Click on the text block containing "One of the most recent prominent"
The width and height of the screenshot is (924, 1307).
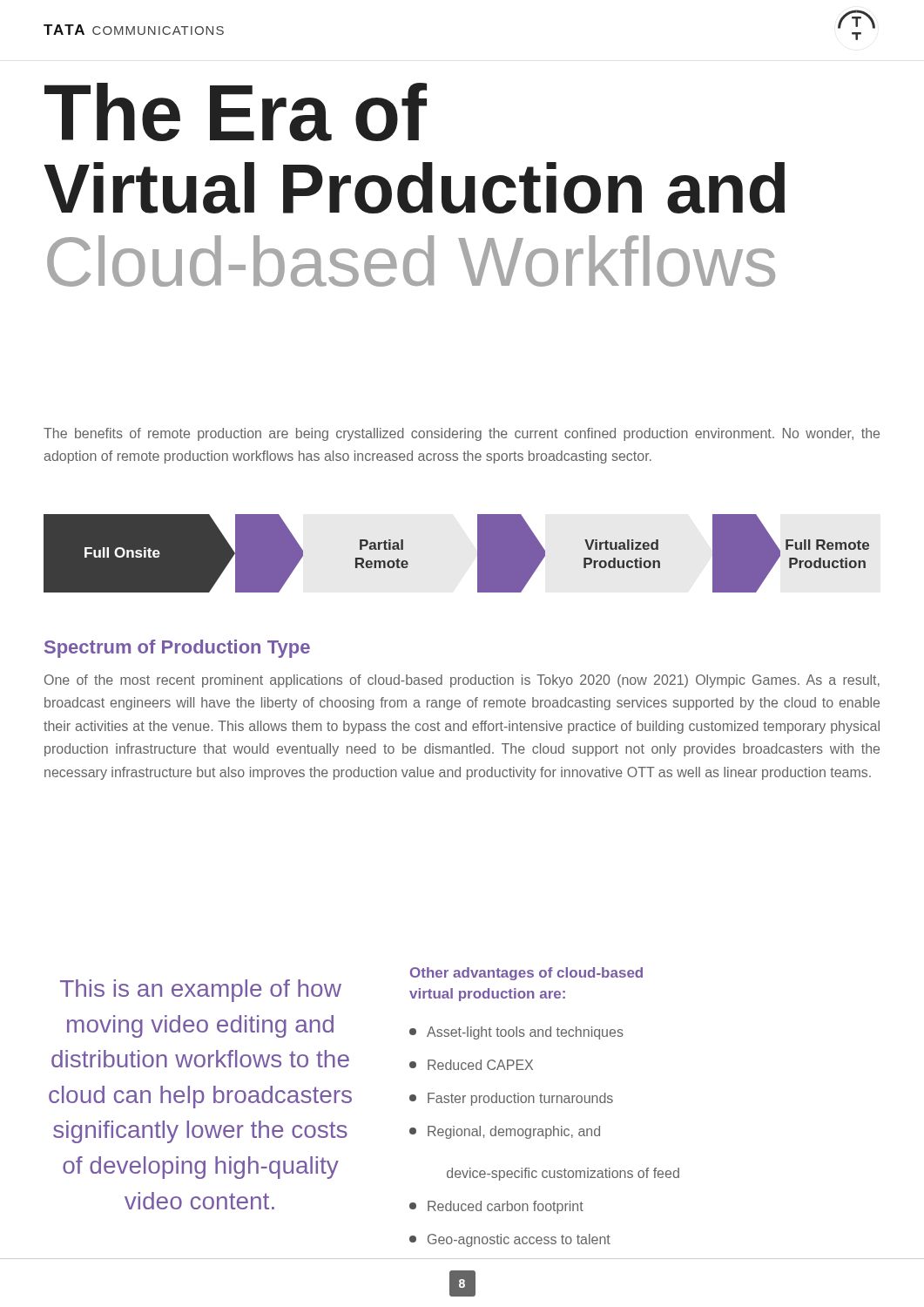coord(462,726)
